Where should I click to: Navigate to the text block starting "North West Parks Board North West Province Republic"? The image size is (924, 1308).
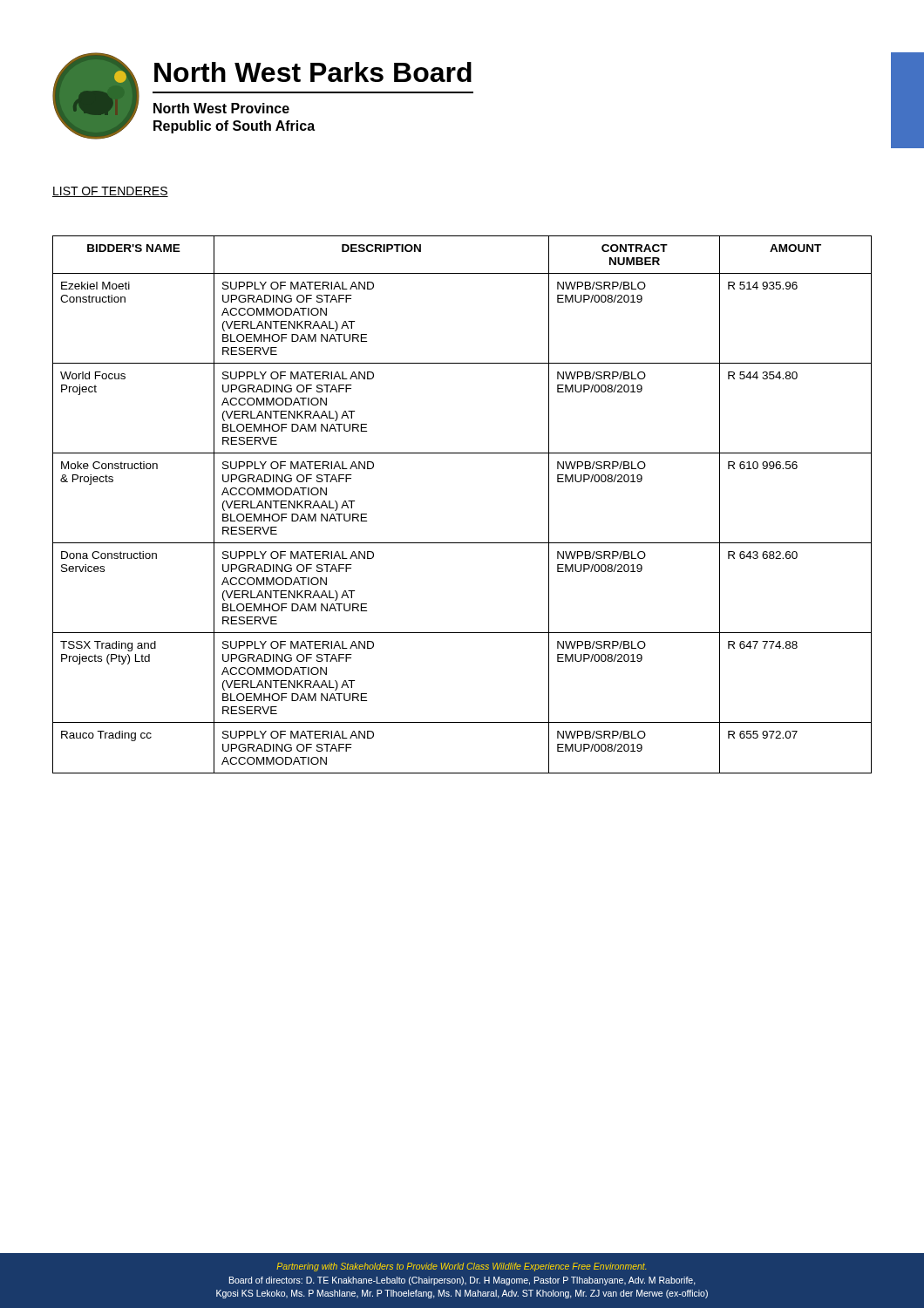(313, 95)
